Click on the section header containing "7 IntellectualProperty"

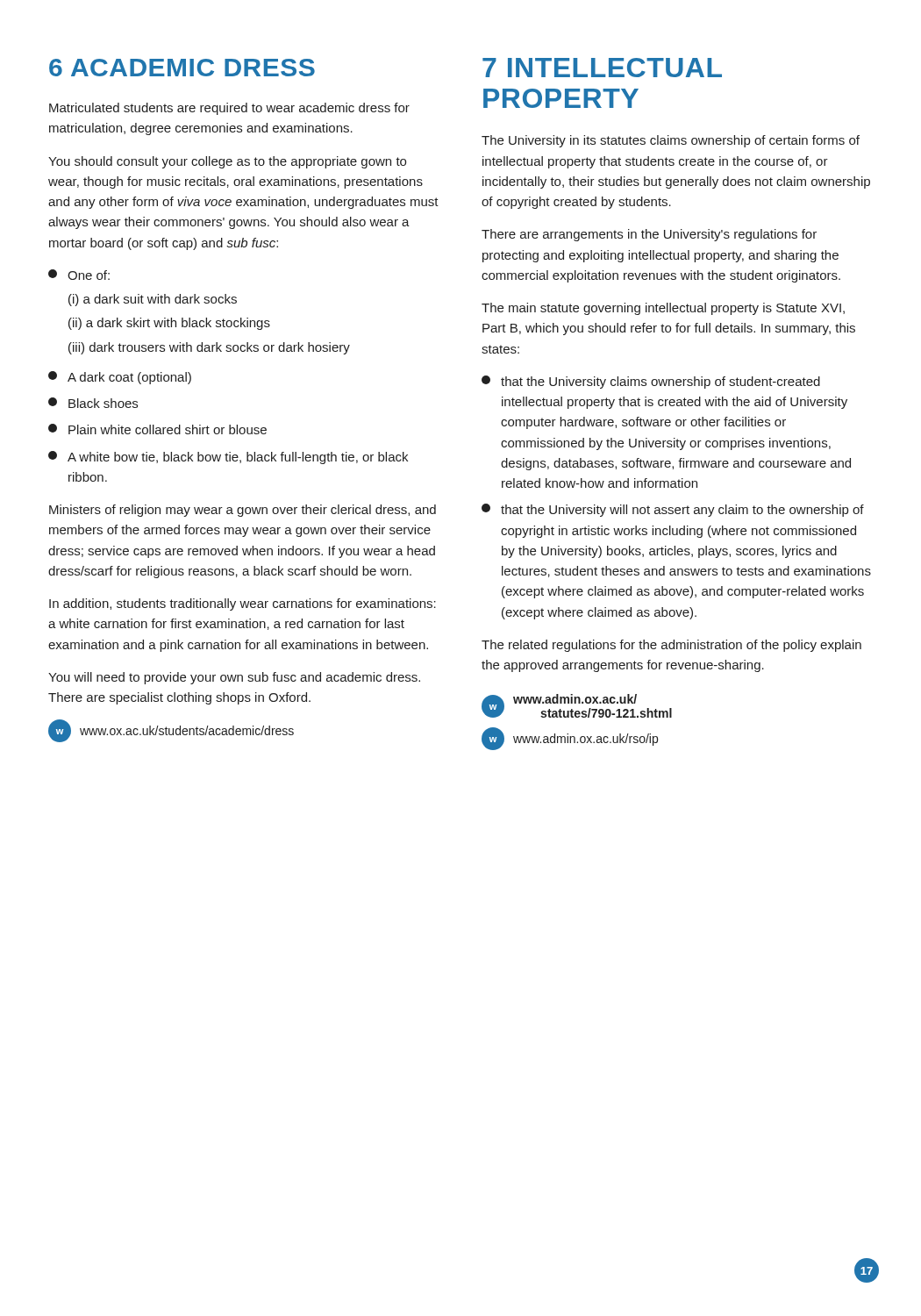(677, 84)
